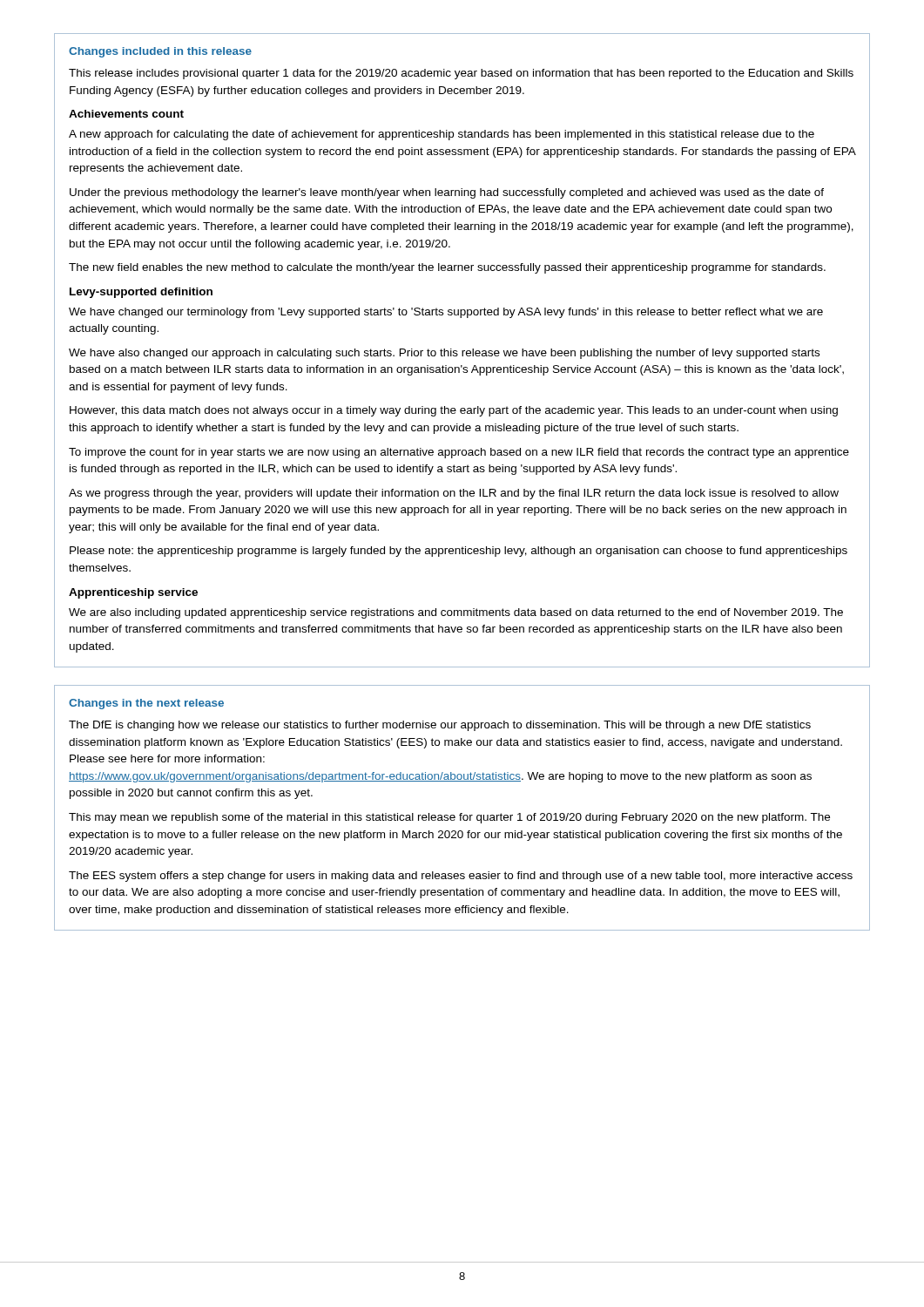Where is the passage that starts "To improve the count for in year"?

pos(459,460)
